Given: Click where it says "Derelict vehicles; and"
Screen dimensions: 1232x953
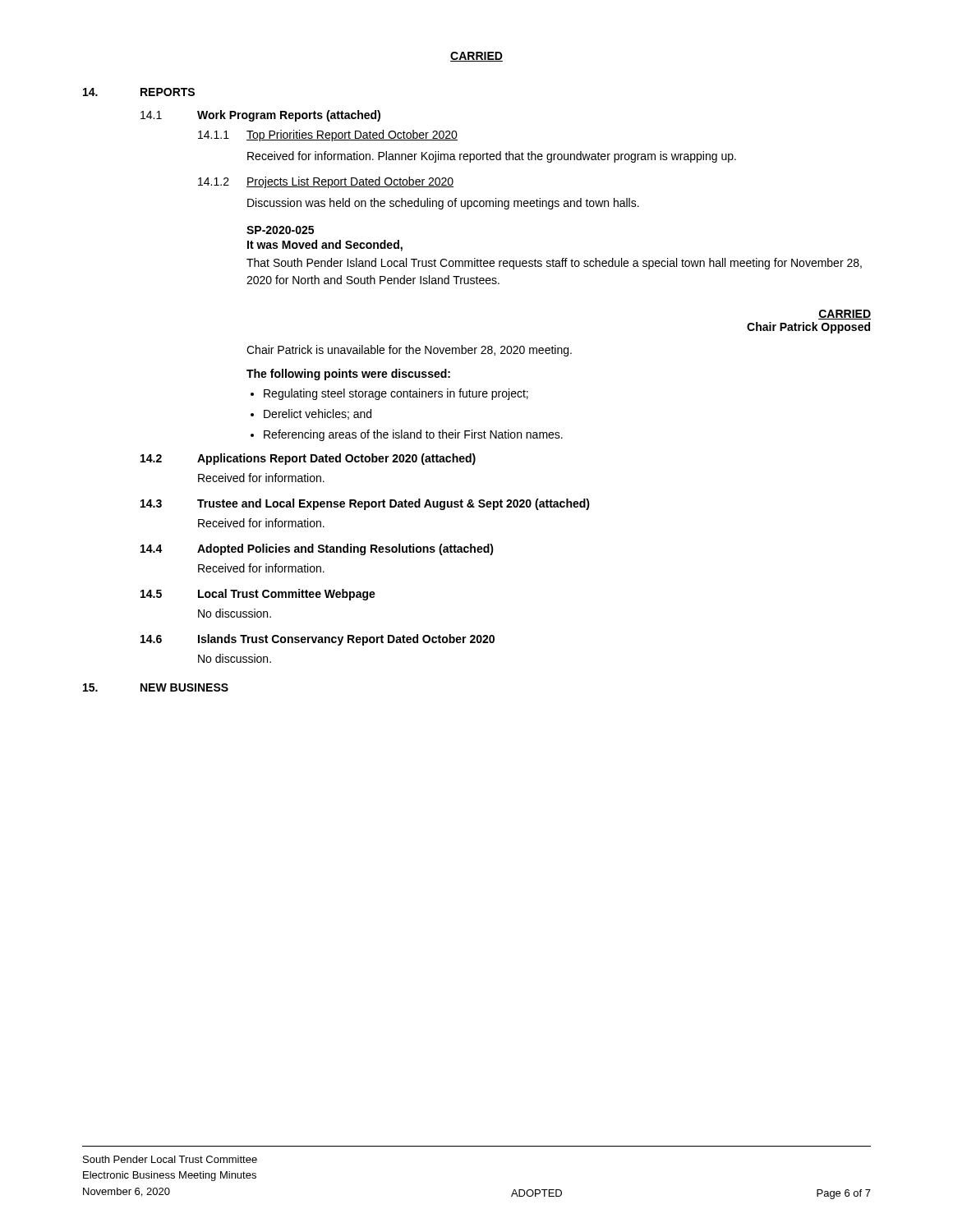Looking at the screenshot, I should click(x=318, y=414).
